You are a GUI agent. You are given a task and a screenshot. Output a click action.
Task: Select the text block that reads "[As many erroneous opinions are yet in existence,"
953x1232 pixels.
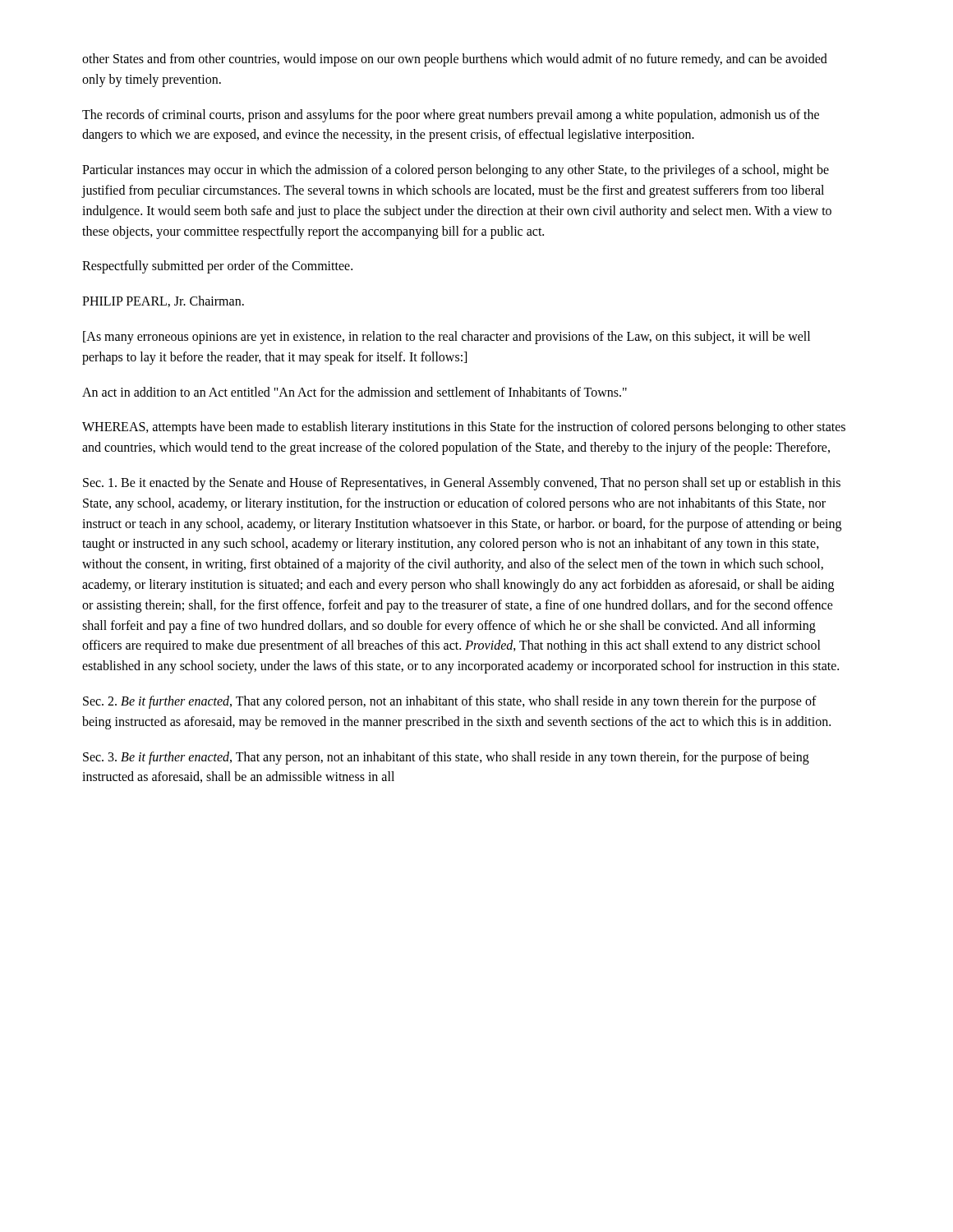point(446,346)
